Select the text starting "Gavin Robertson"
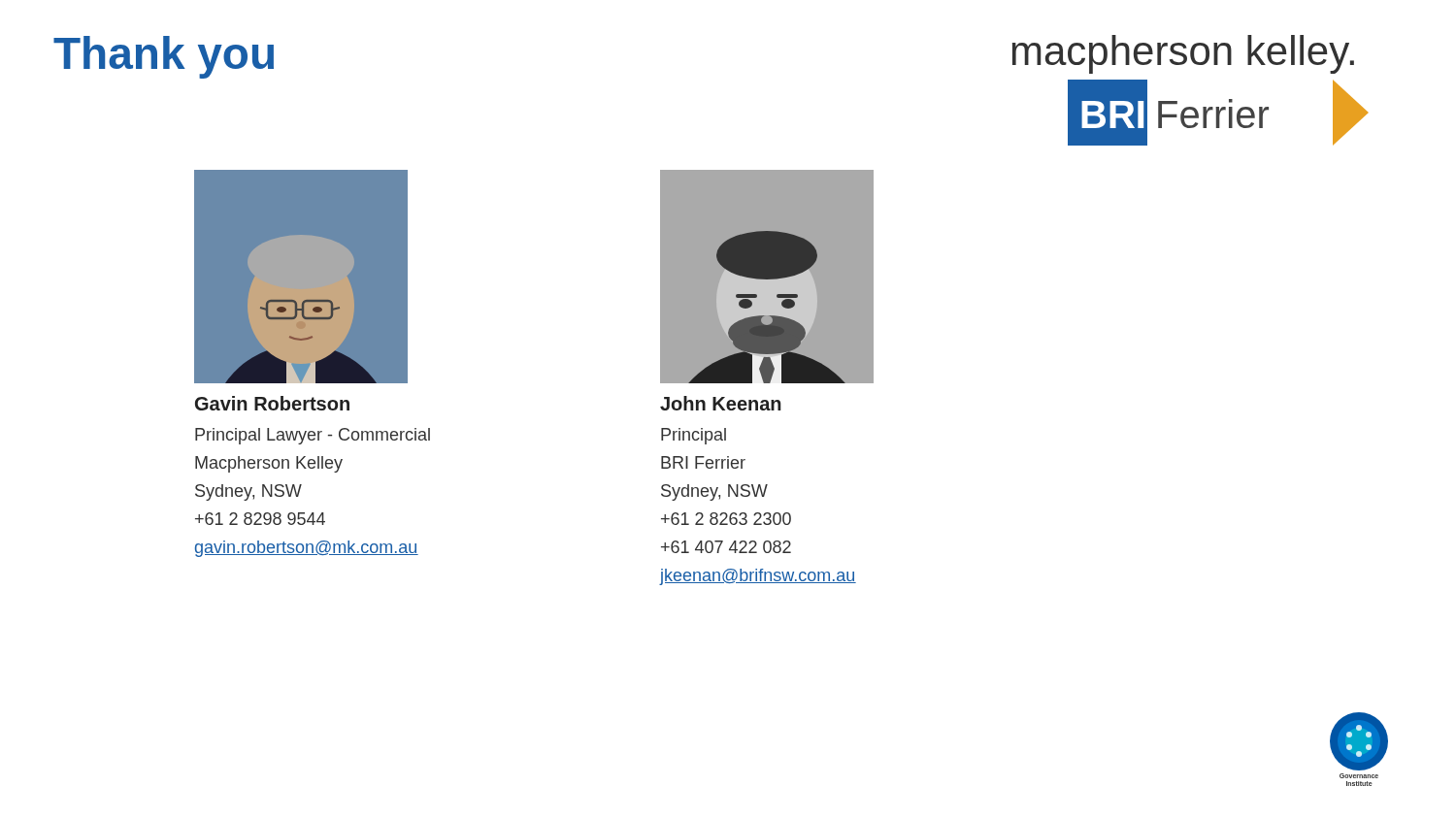This screenshot has width=1456, height=819. pyautogui.click(x=272, y=404)
